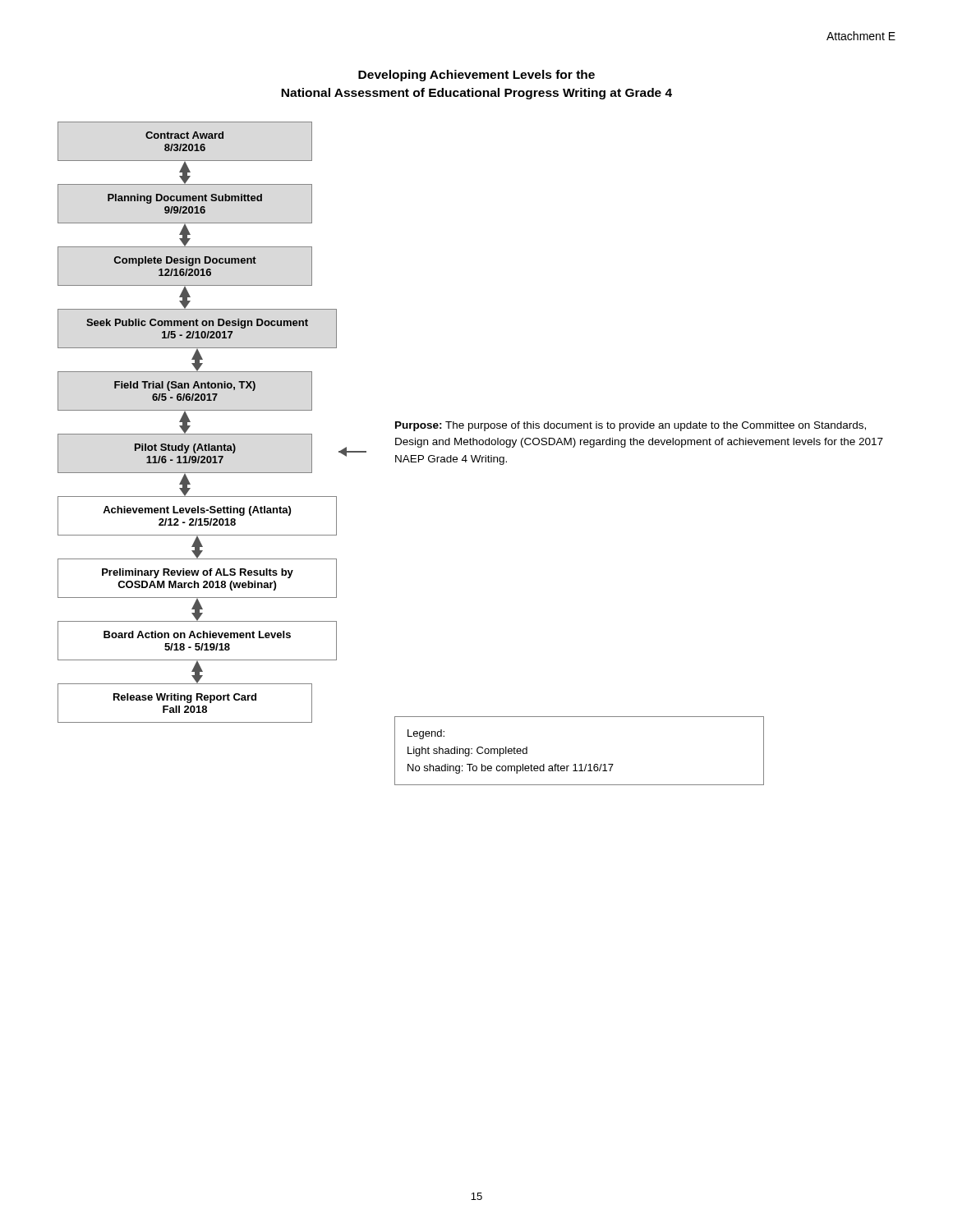Image resolution: width=953 pixels, height=1232 pixels.
Task: Click on the text block starting "Legend: Light shading: Completed No"
Action: point(510,750)
